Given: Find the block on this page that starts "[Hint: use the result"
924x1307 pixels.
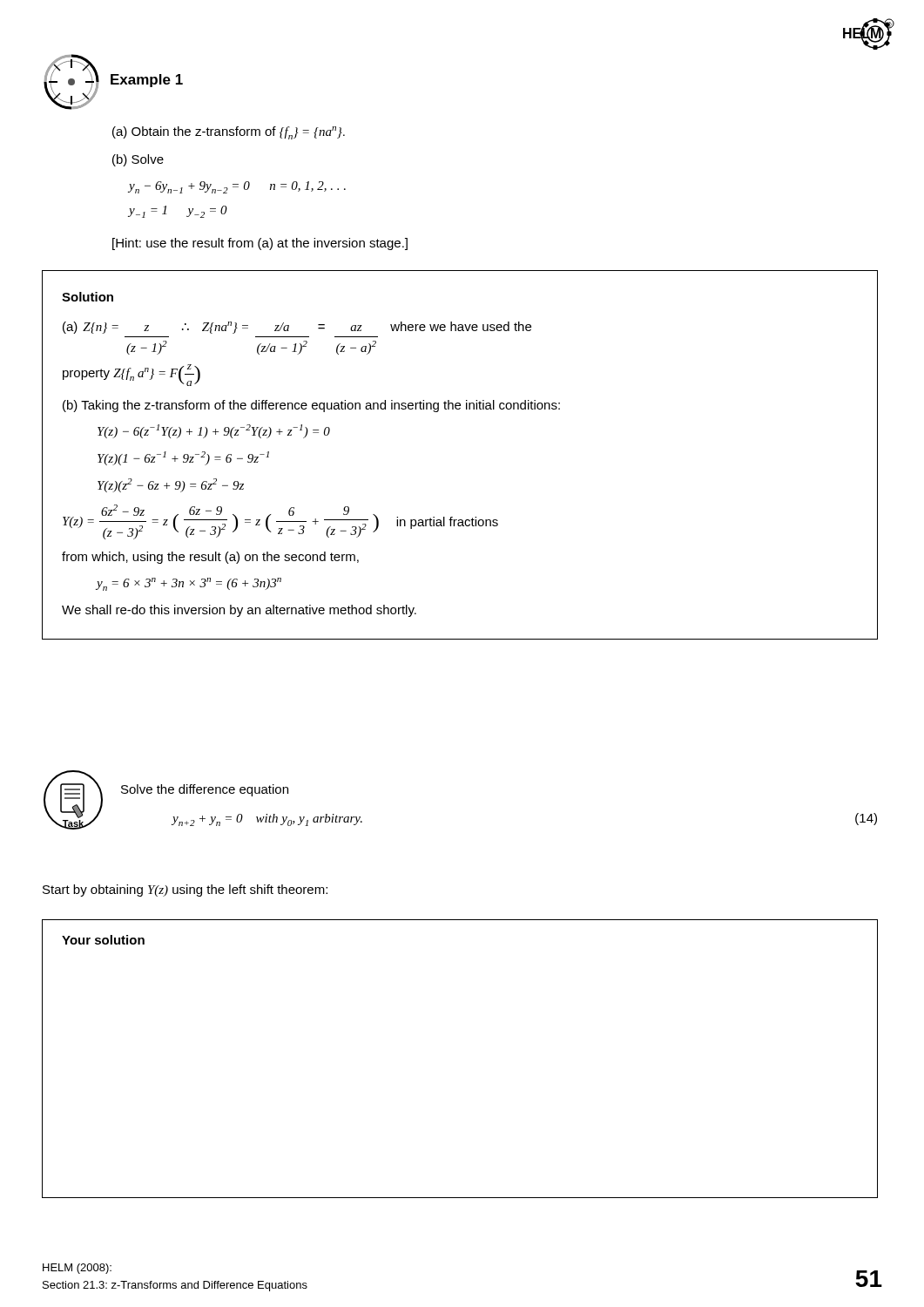Looking at the screenshot, I should (x=260, y=243).
